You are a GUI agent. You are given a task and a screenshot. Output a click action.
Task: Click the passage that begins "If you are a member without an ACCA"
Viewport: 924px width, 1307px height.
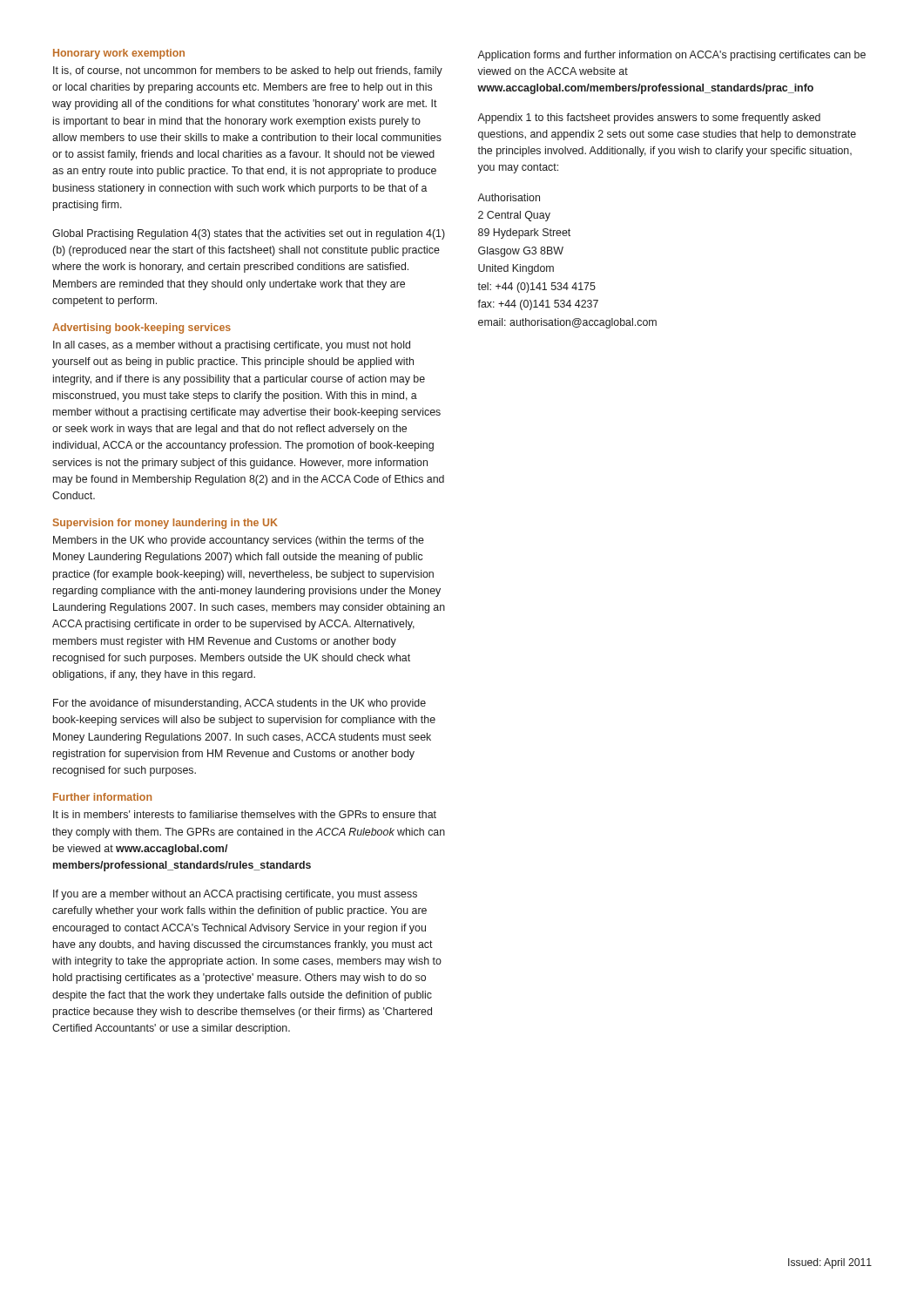(247, 961)
